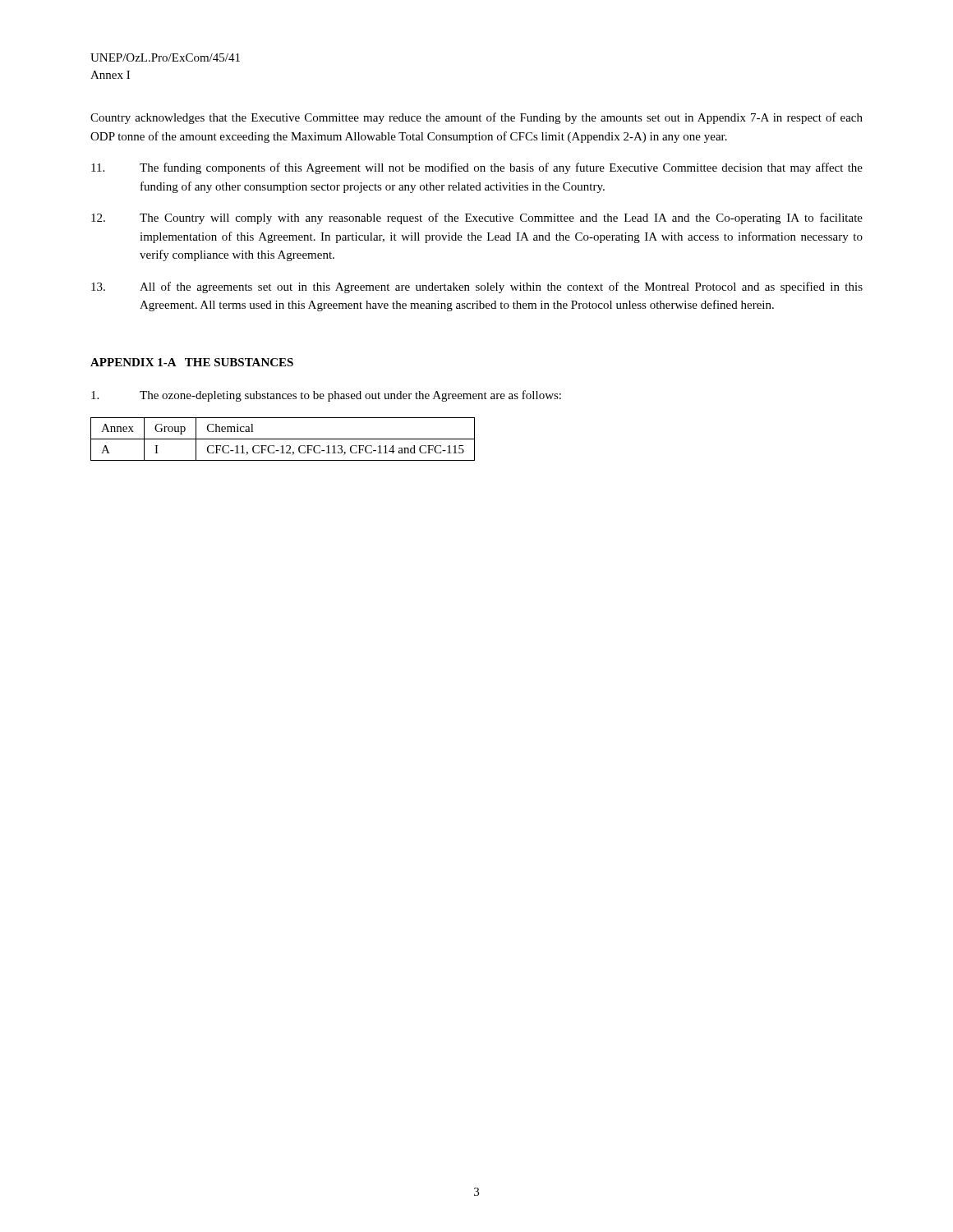Select the text starting "The Country will comply with any reasonable request"
This screenshot has height=1232, width=953.
coord(476,236)
